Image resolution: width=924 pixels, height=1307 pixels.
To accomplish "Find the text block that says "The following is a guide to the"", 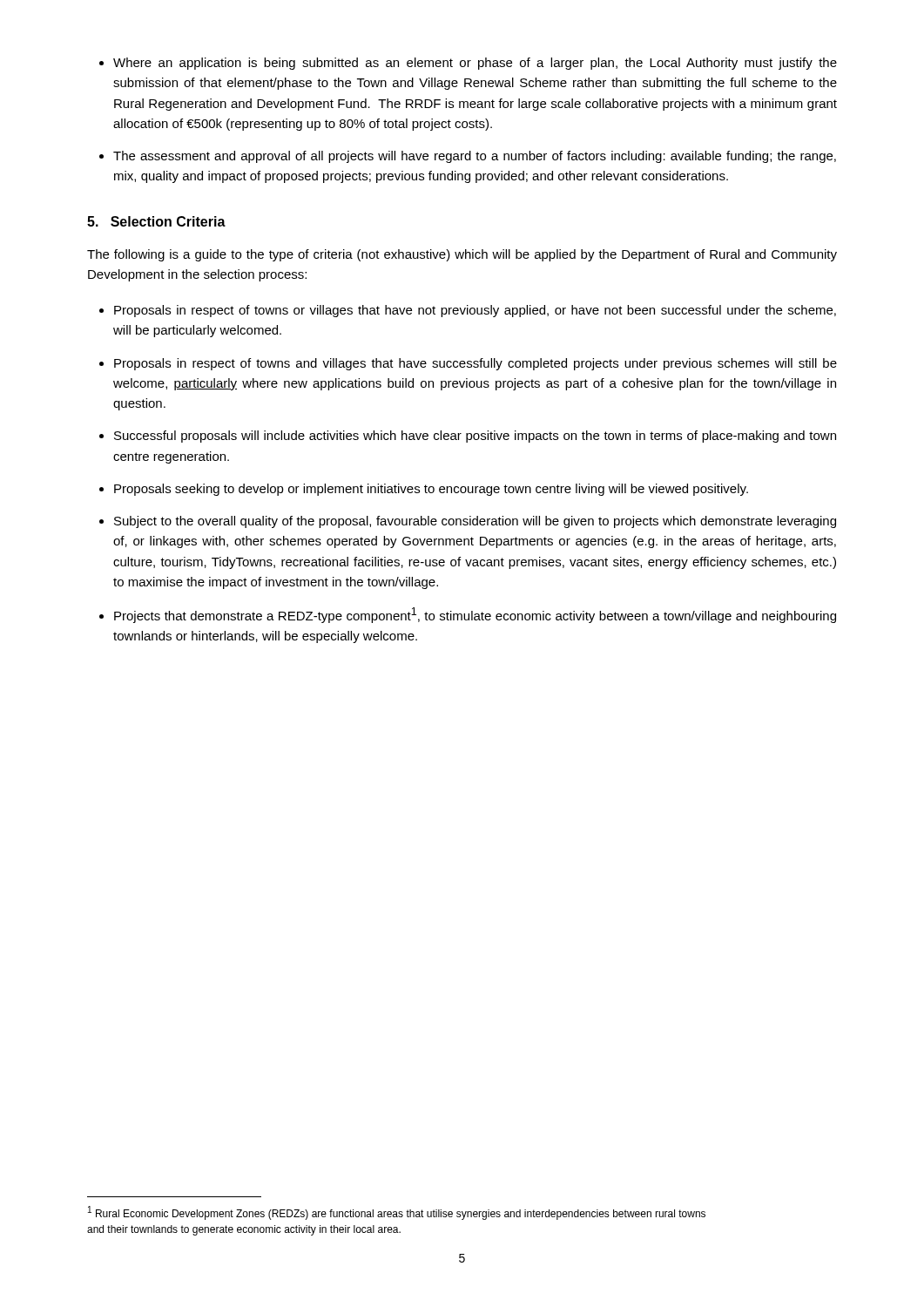I will [462, 264].
